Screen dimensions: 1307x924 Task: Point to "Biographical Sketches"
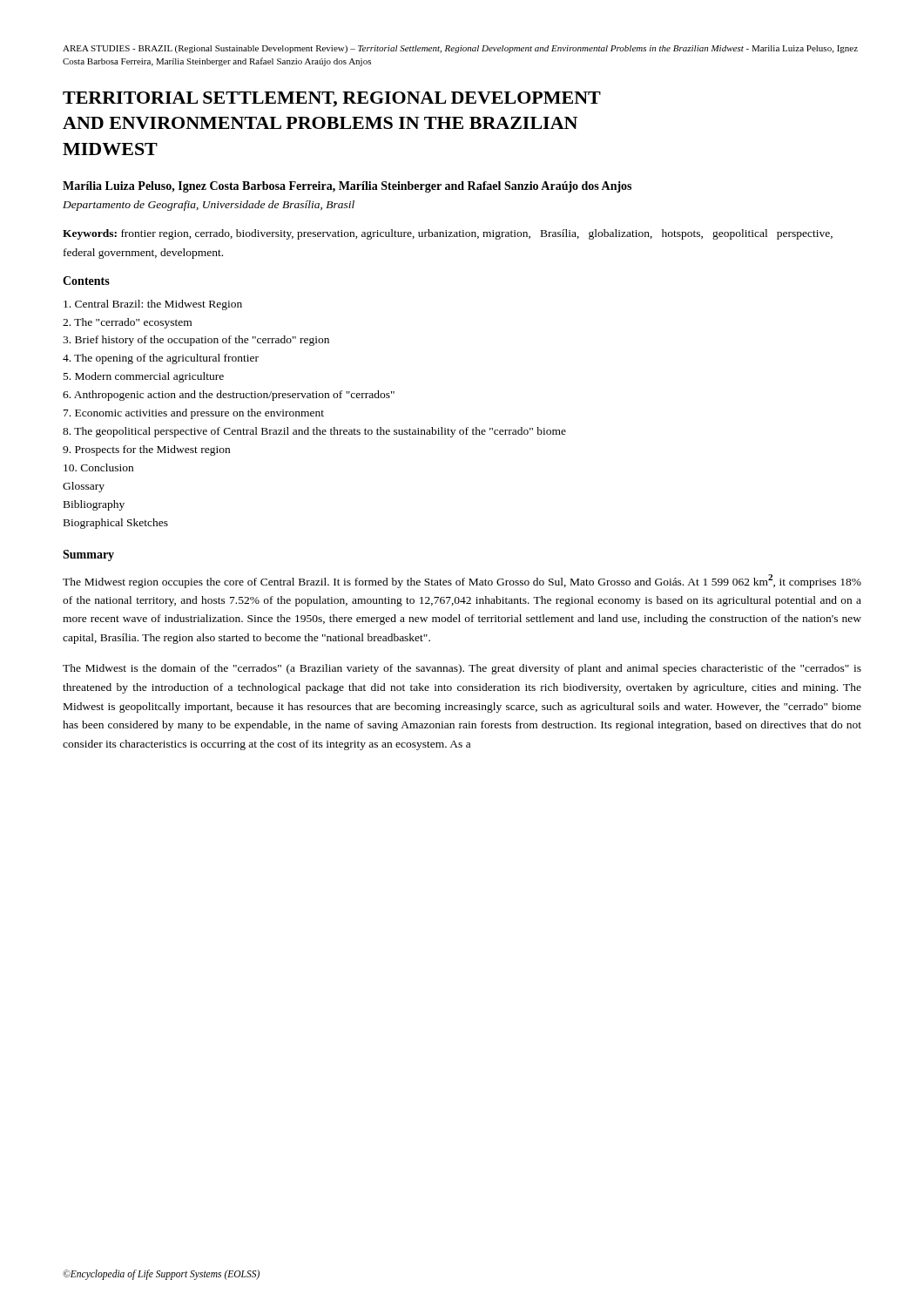tap(115, 522)
